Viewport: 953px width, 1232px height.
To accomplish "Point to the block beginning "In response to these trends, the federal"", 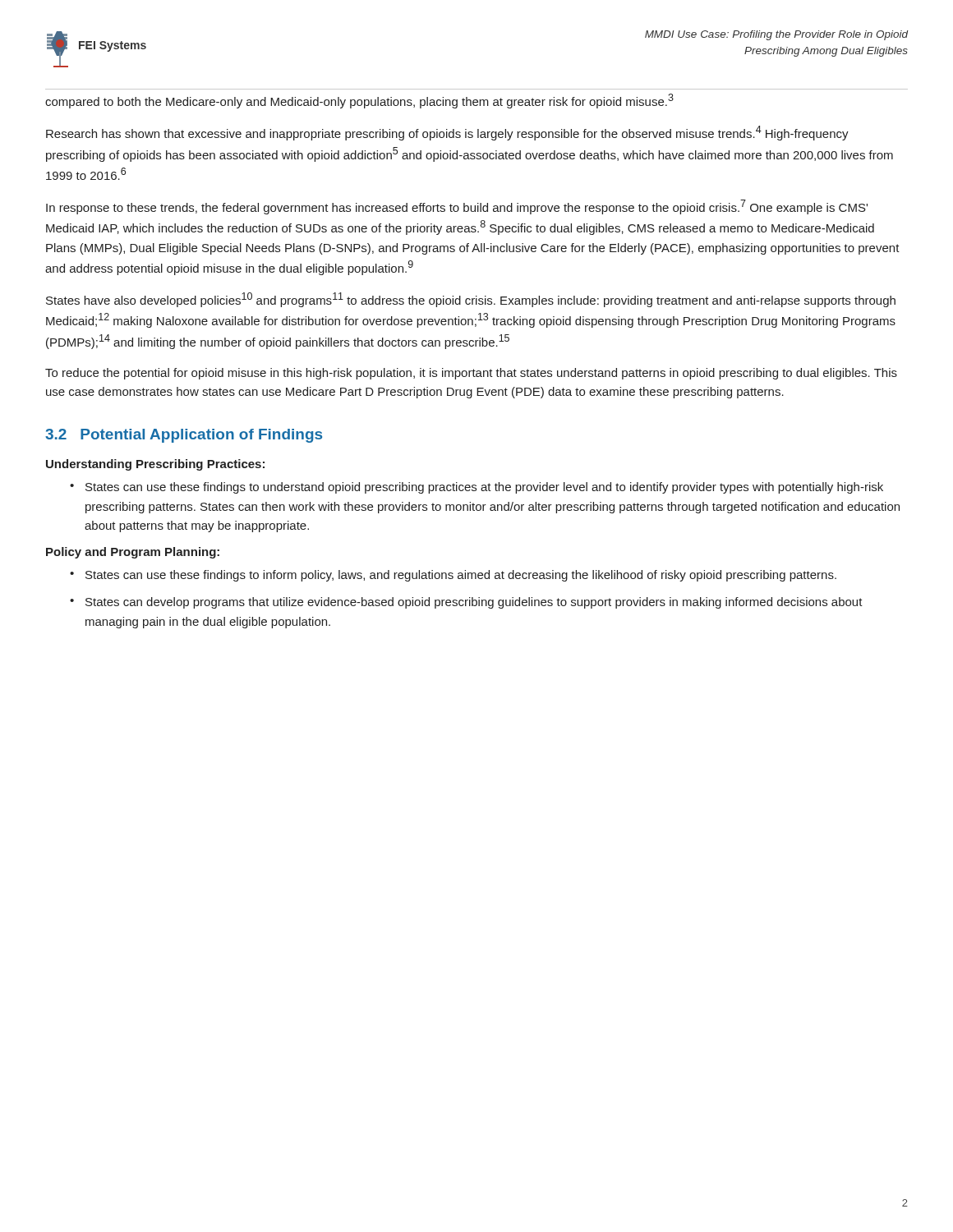I will pos(472,236).
